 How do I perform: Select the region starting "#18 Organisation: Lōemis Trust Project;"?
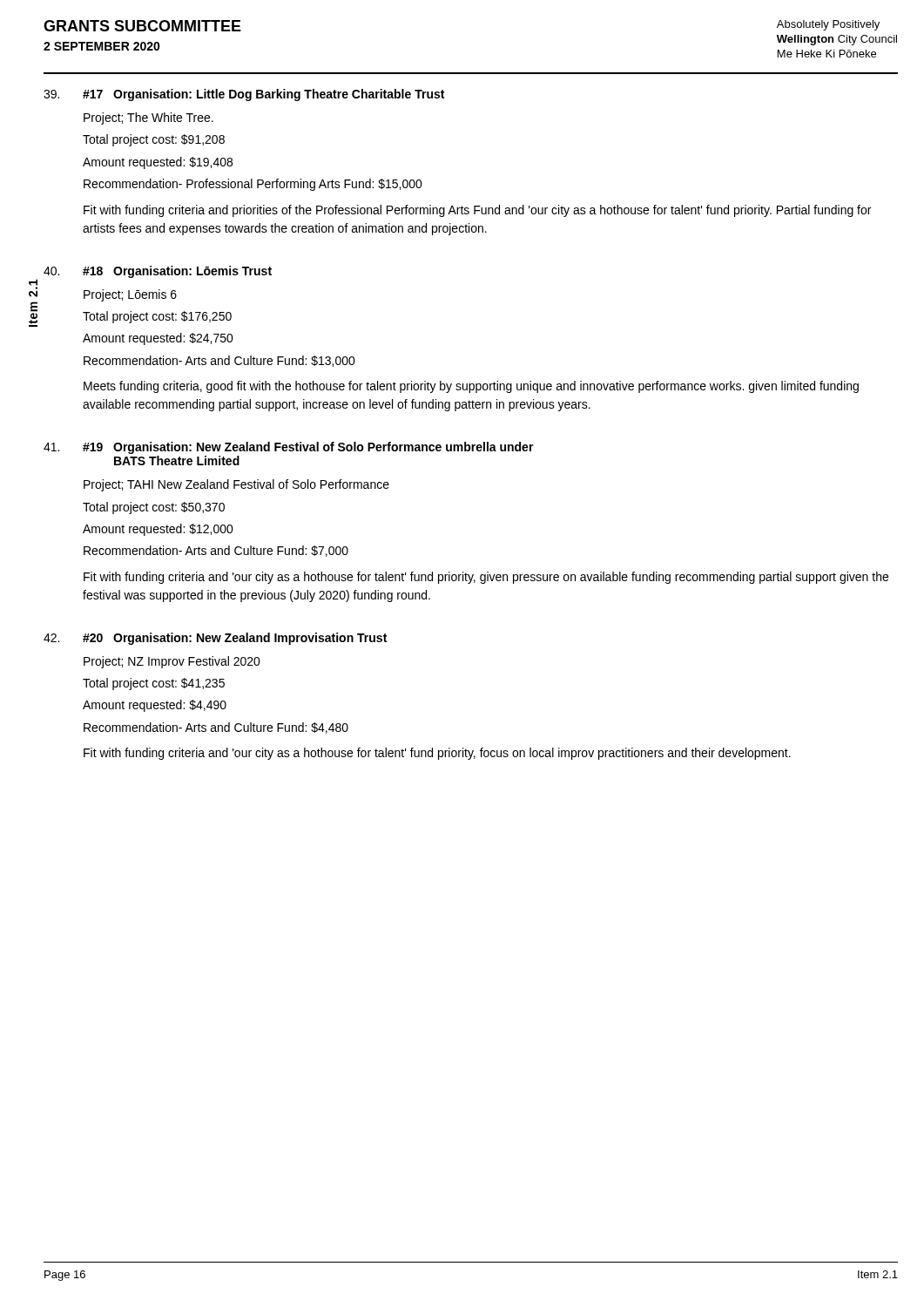point(158,272)
